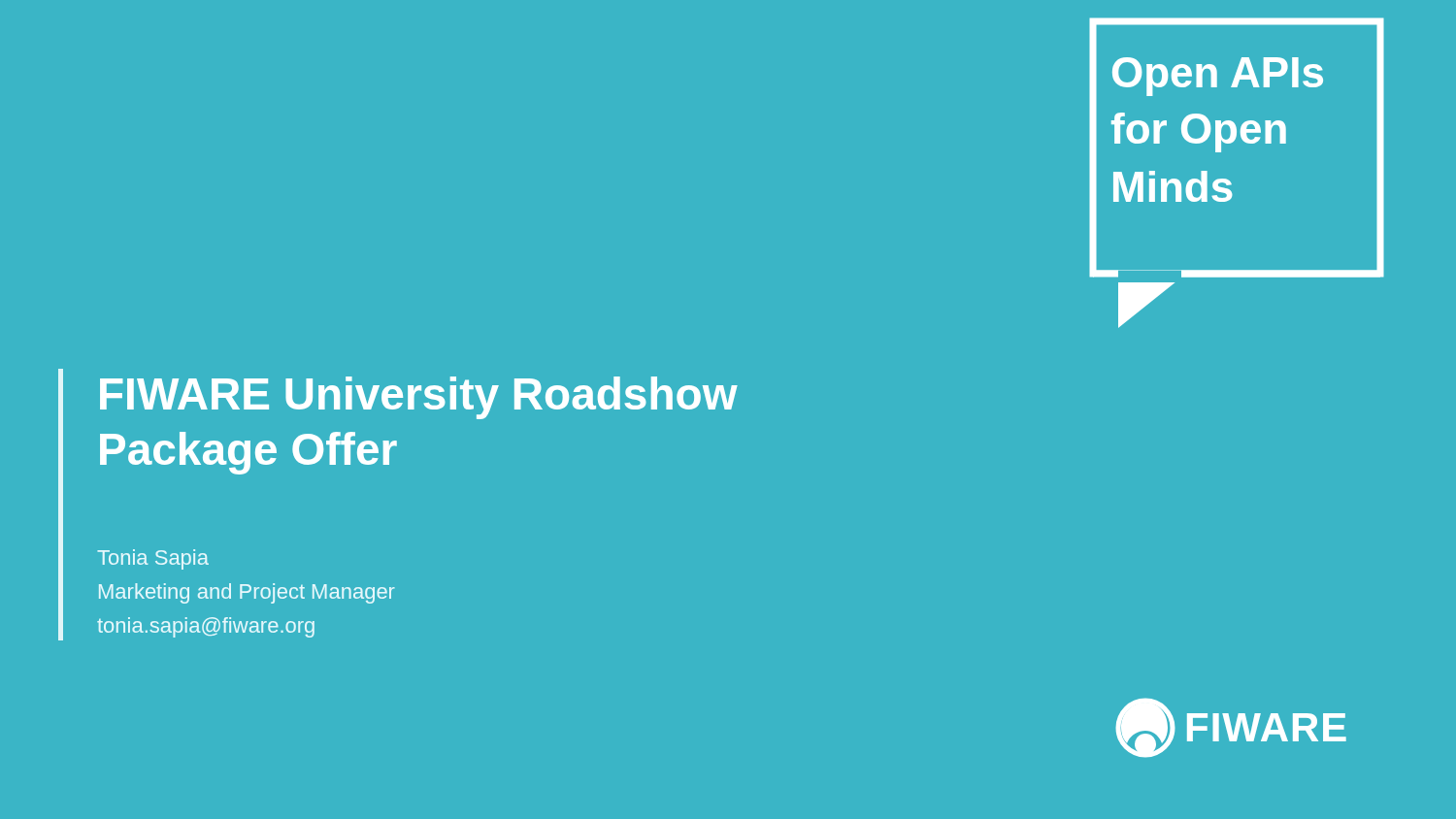The image size is (1456, 819).
Task: Click on the logo
Action: click(x=1242, y=730)
